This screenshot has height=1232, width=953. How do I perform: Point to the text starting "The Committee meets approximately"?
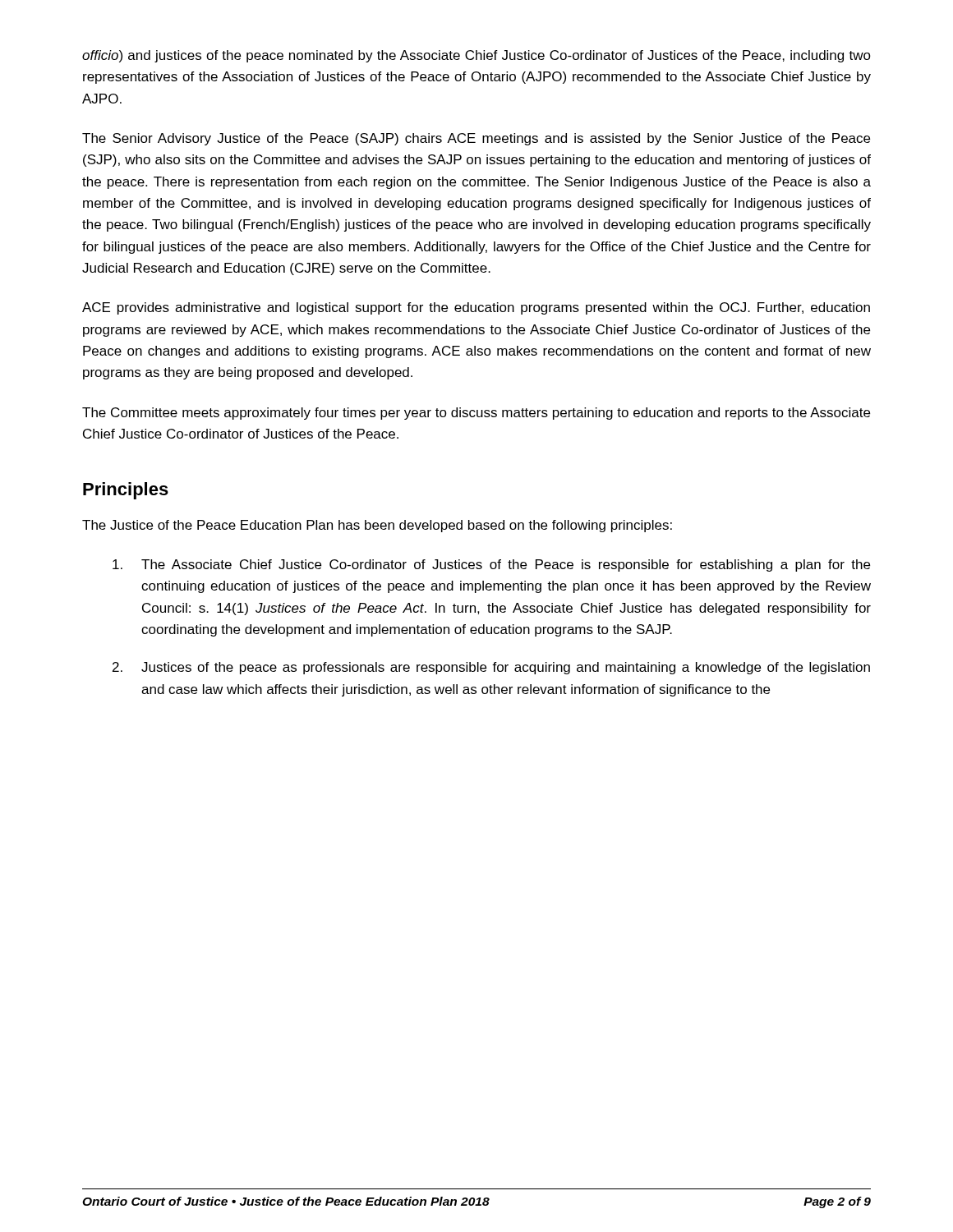pos(476,423)
